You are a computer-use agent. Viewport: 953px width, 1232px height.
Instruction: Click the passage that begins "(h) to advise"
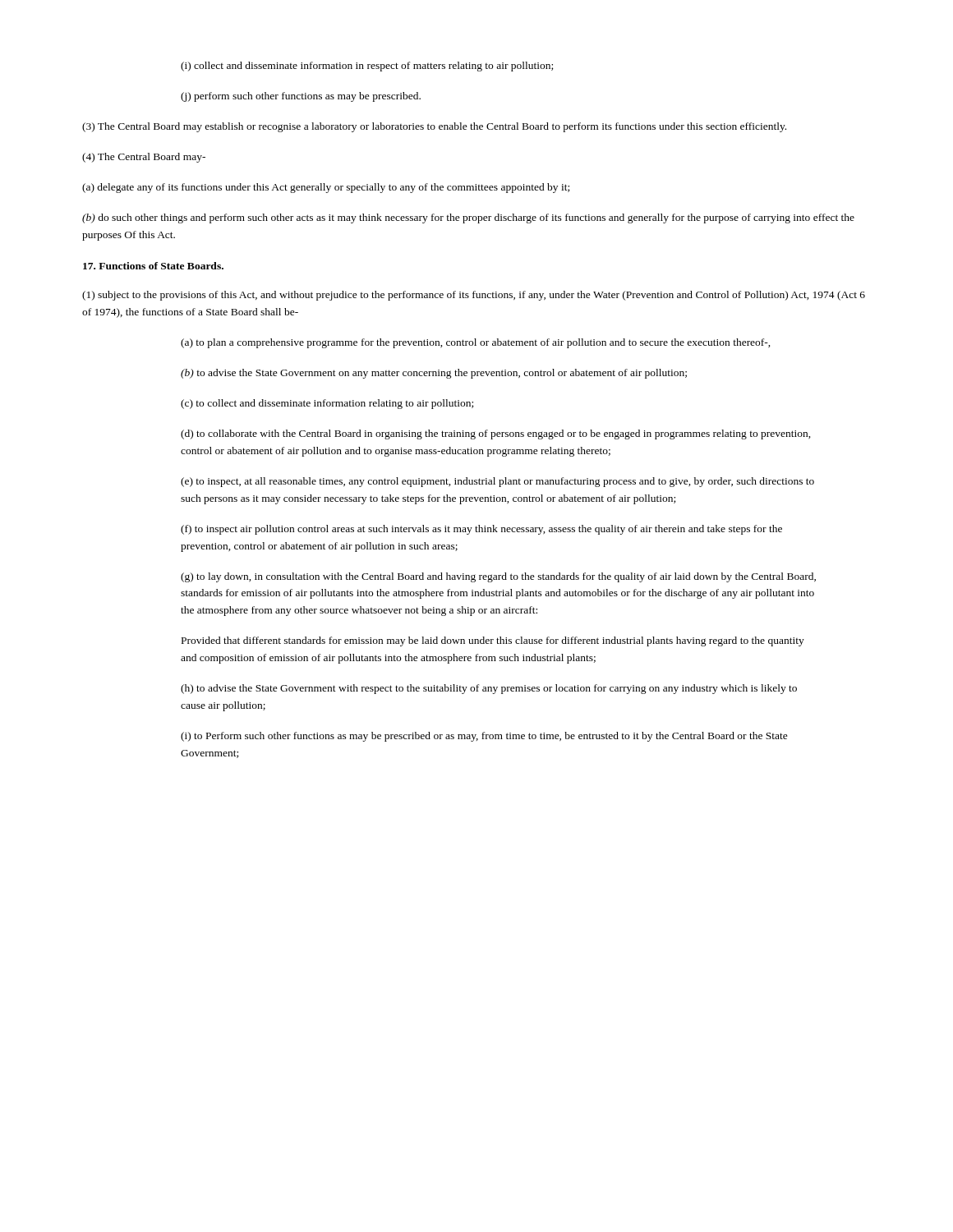coord(489,697)
